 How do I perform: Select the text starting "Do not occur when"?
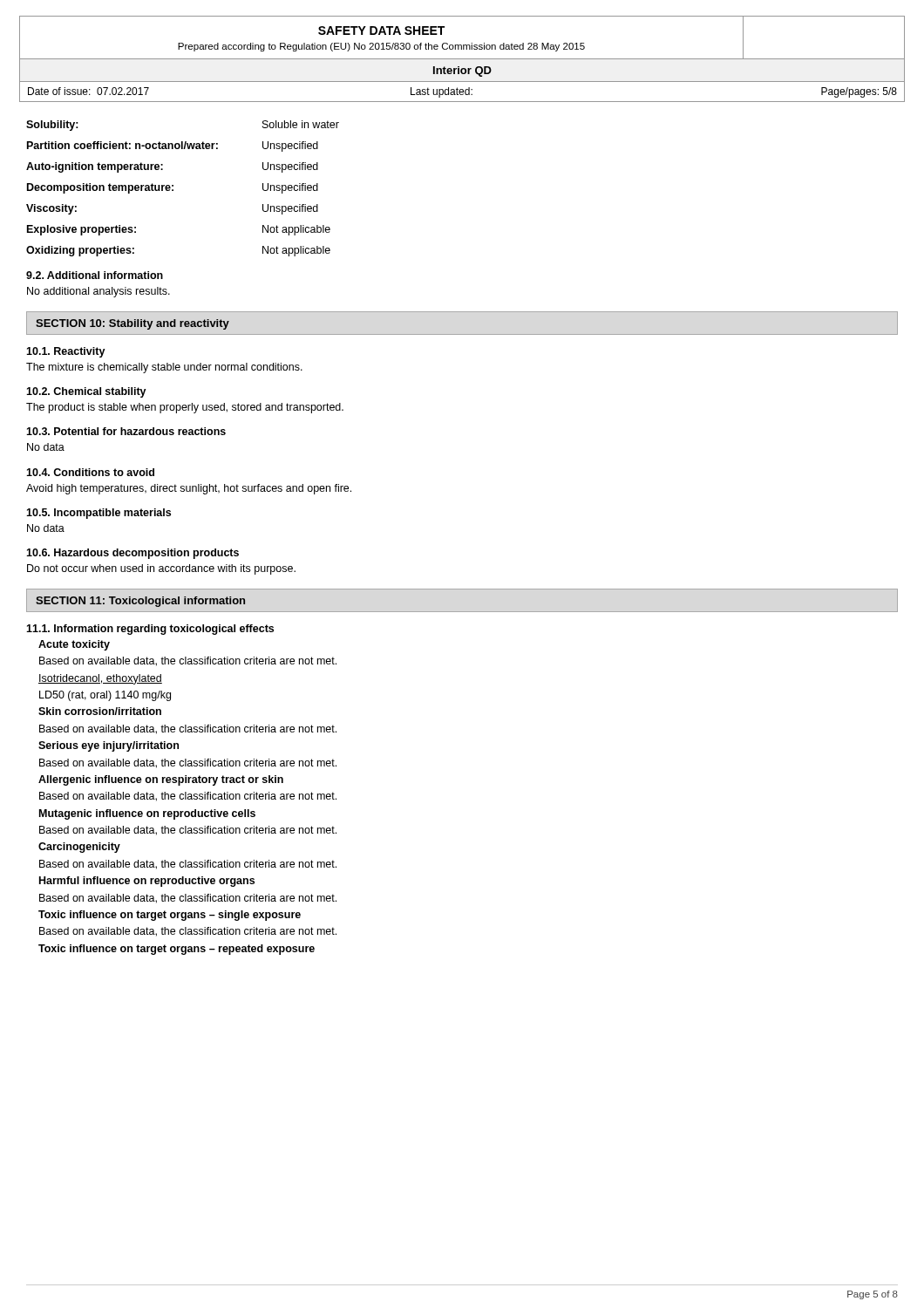(161, 569)
